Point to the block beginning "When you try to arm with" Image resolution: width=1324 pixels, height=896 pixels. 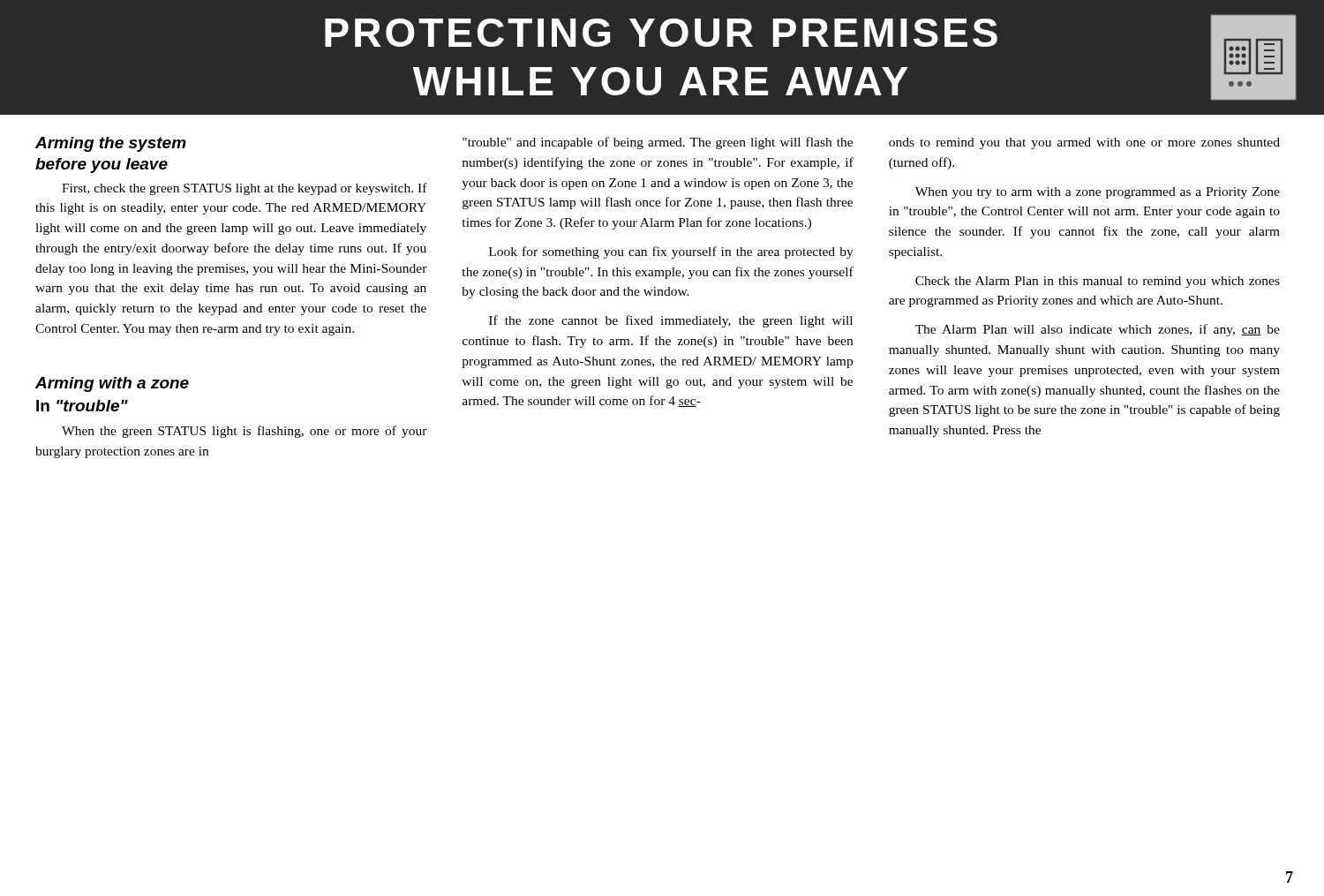point(1084,221)
